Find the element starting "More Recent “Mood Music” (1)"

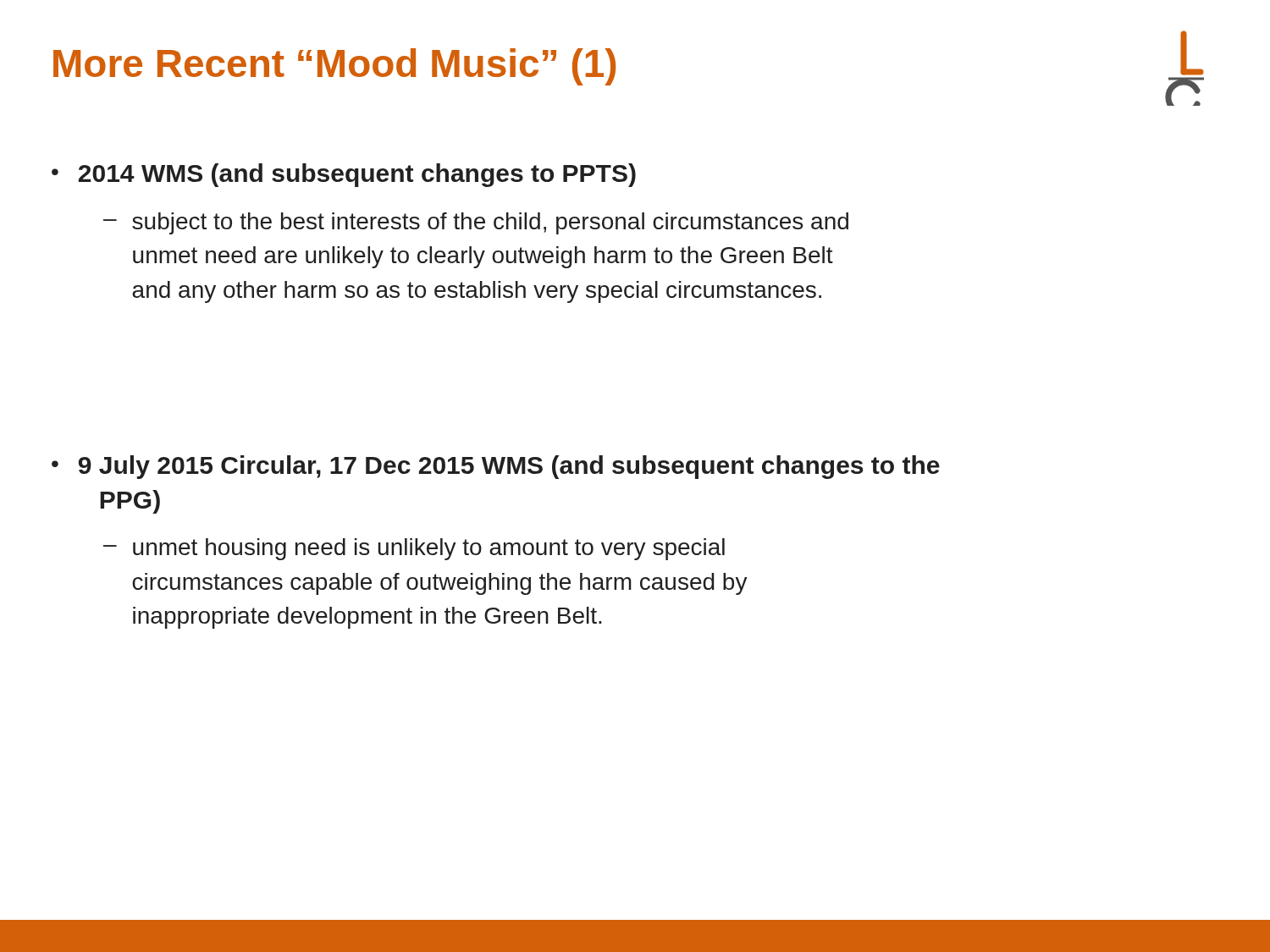click(x=593, y=64)
